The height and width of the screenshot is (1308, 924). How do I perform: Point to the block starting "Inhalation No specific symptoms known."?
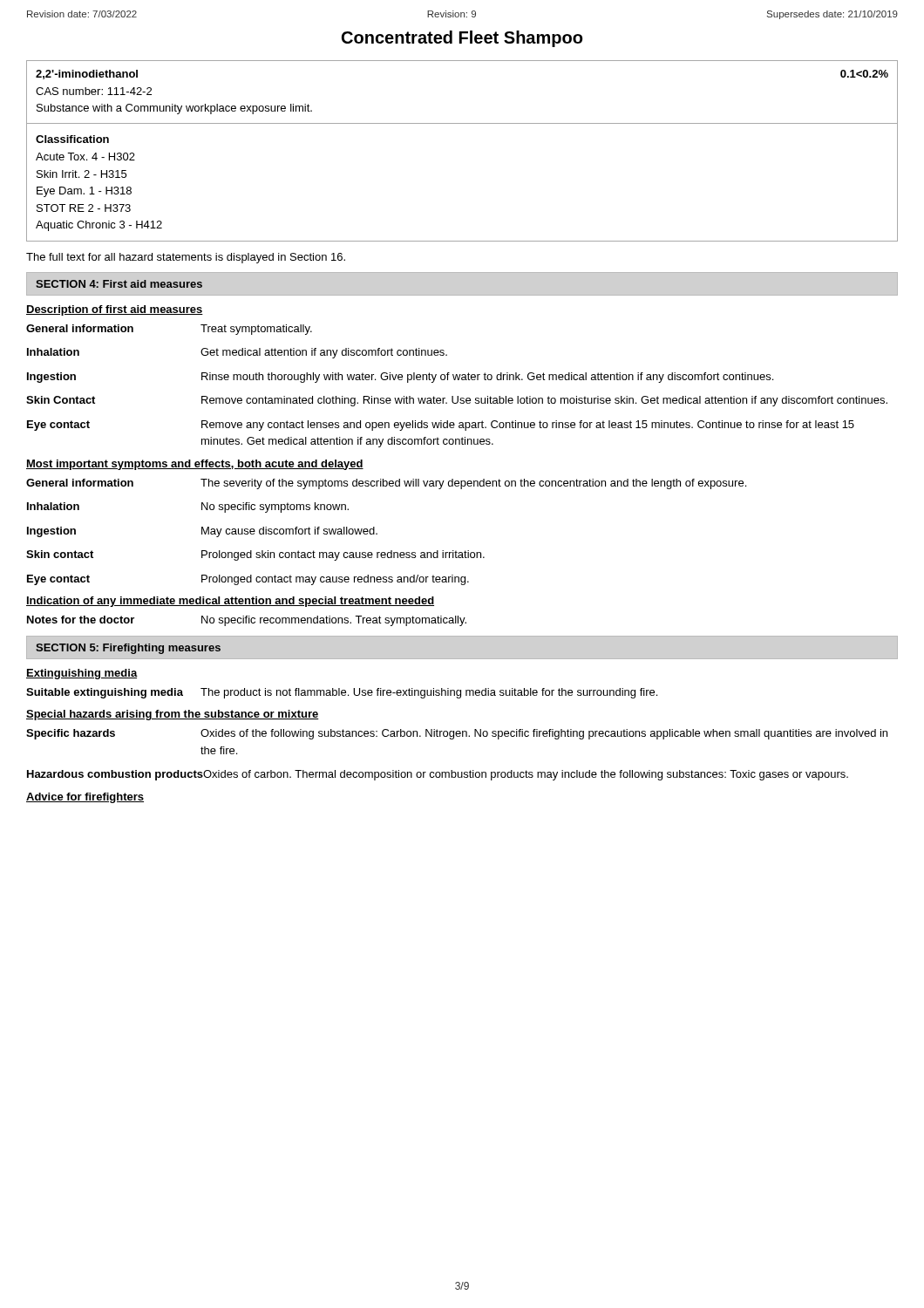[x=54, y=507]
